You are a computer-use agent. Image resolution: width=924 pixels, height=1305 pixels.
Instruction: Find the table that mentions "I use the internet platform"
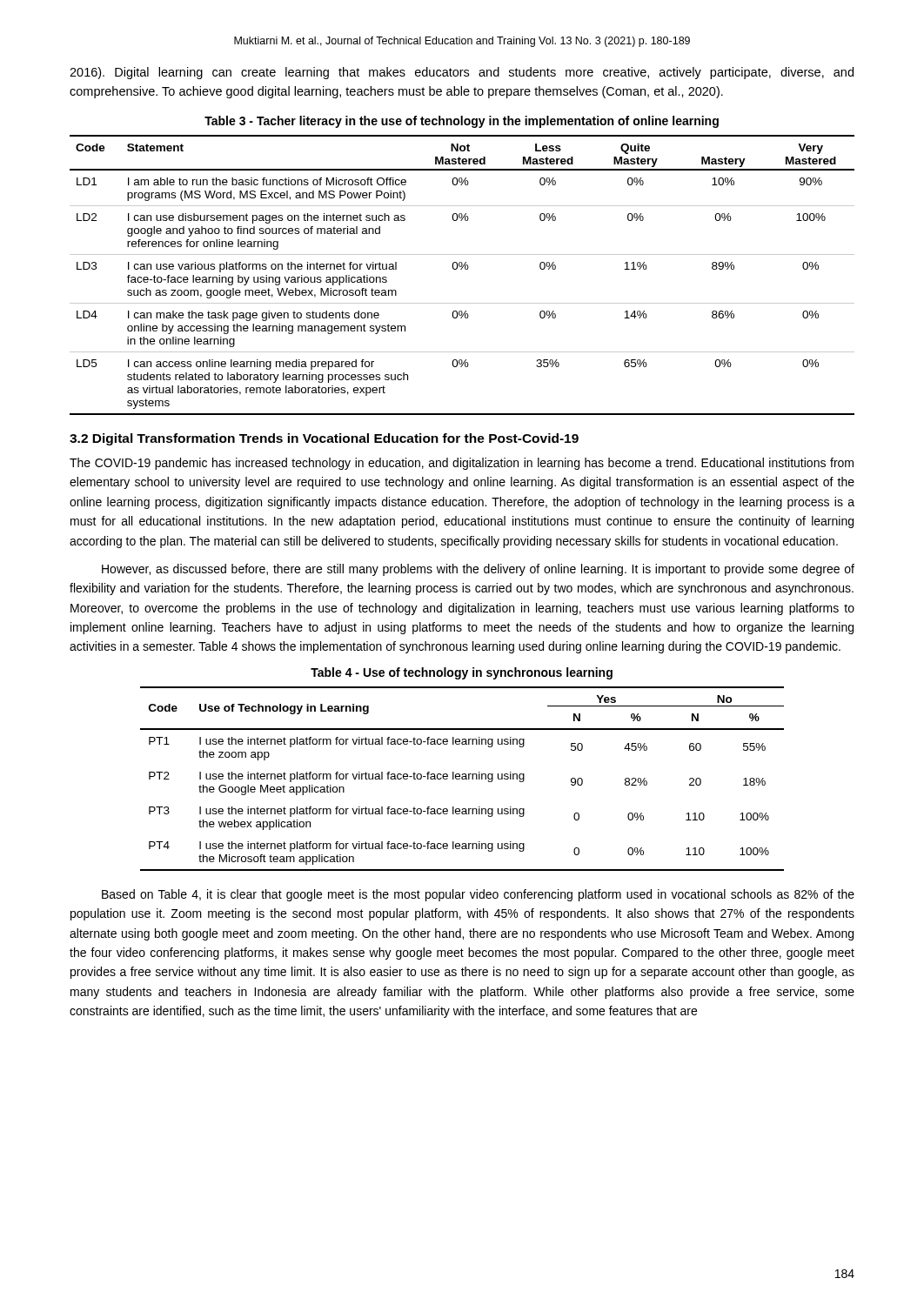point(462,778)
